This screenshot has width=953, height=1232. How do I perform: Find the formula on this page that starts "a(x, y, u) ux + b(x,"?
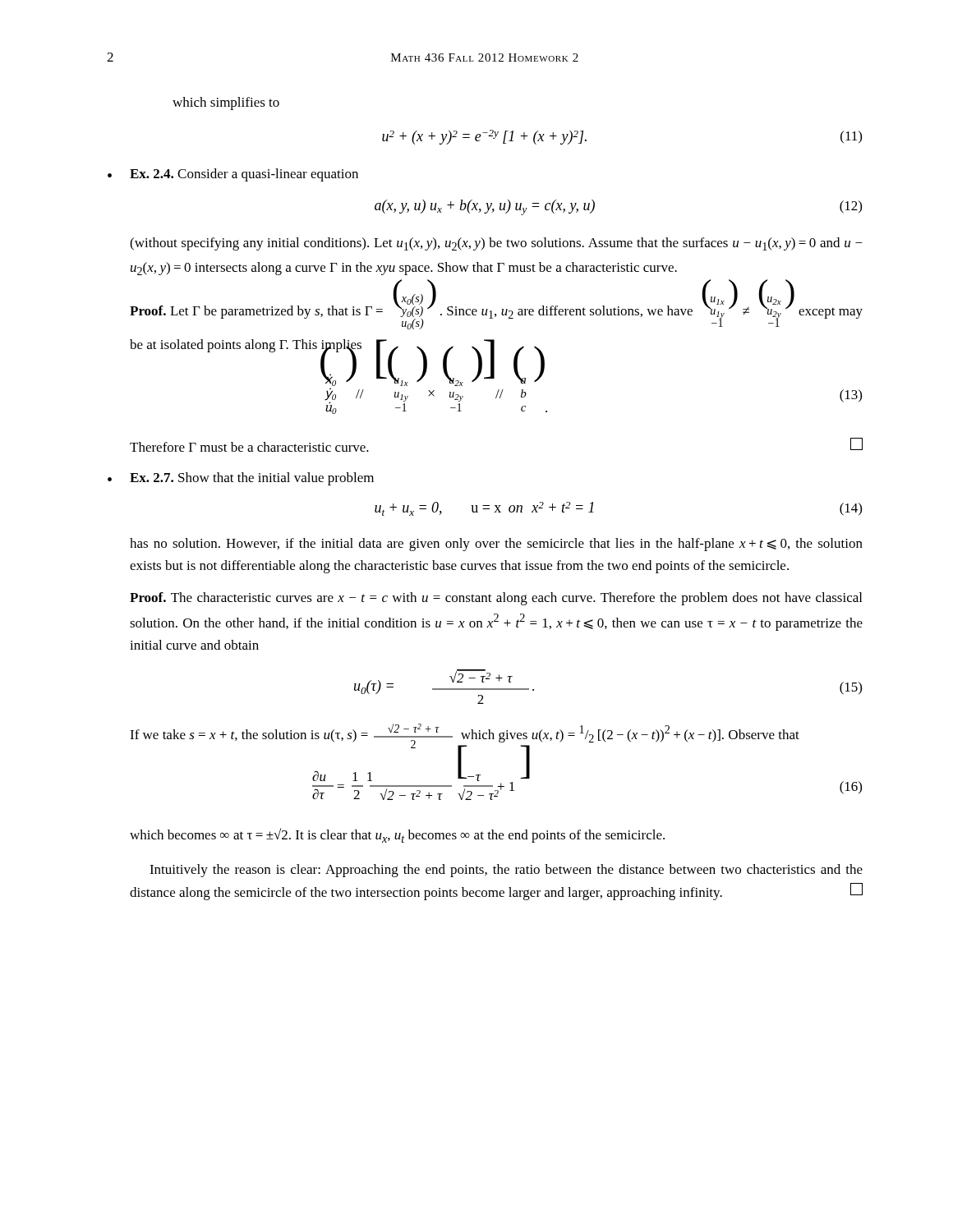tap(579, 206)
